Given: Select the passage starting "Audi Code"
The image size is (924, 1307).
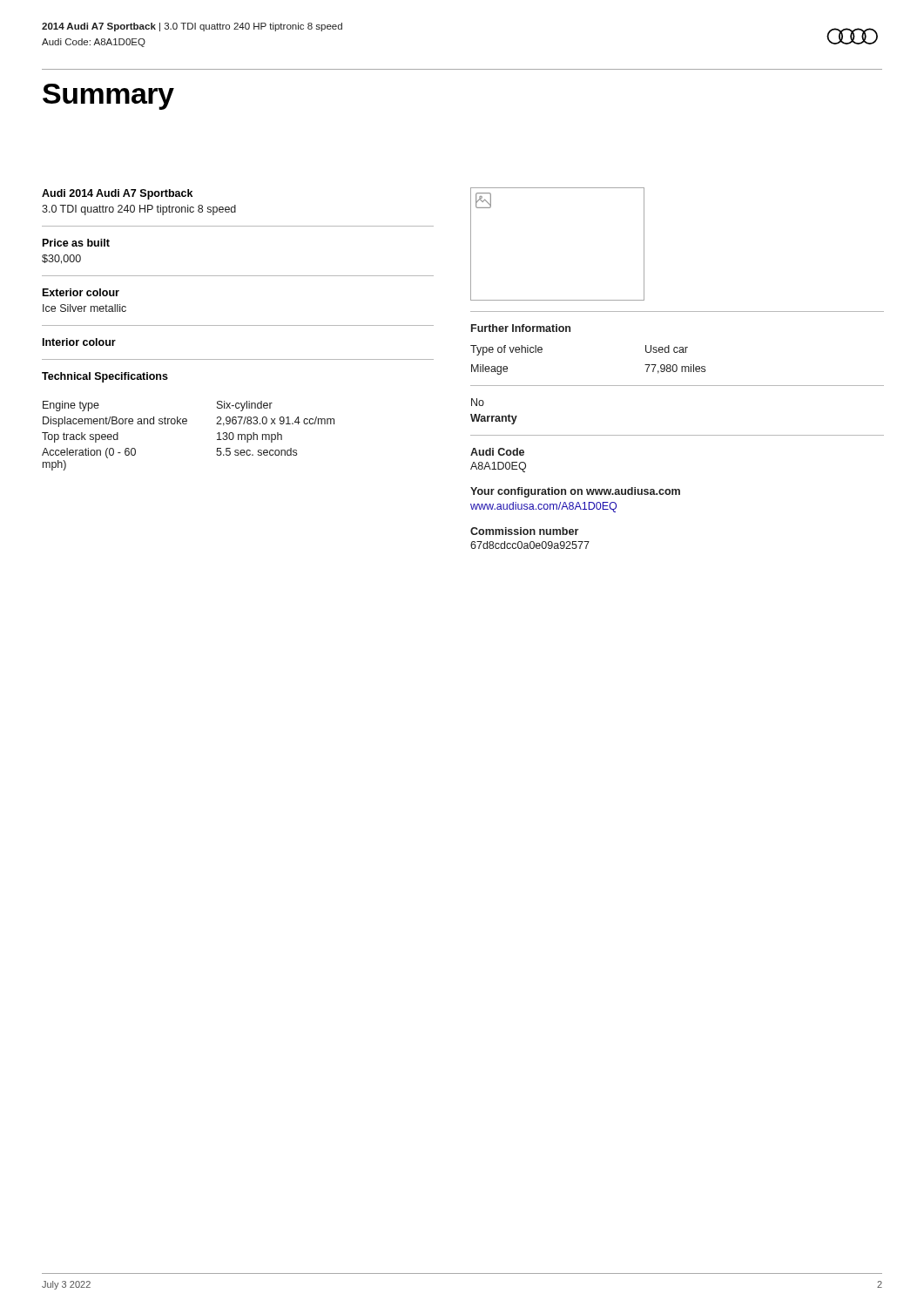Looking at the screenshot, I should pos(498,452).
